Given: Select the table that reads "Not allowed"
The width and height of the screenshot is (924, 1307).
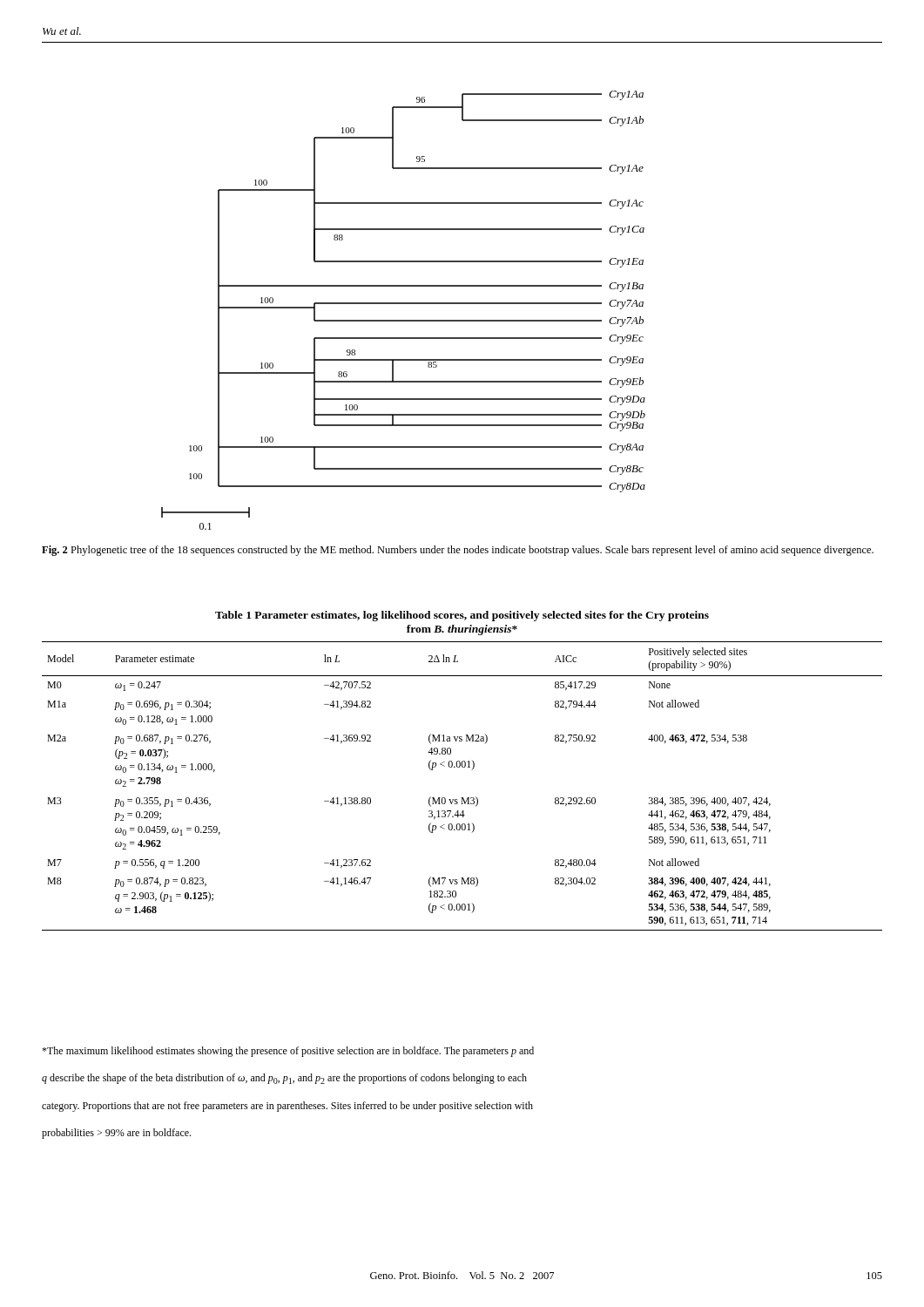Looking at the screenshot, I should coord(462,769).
